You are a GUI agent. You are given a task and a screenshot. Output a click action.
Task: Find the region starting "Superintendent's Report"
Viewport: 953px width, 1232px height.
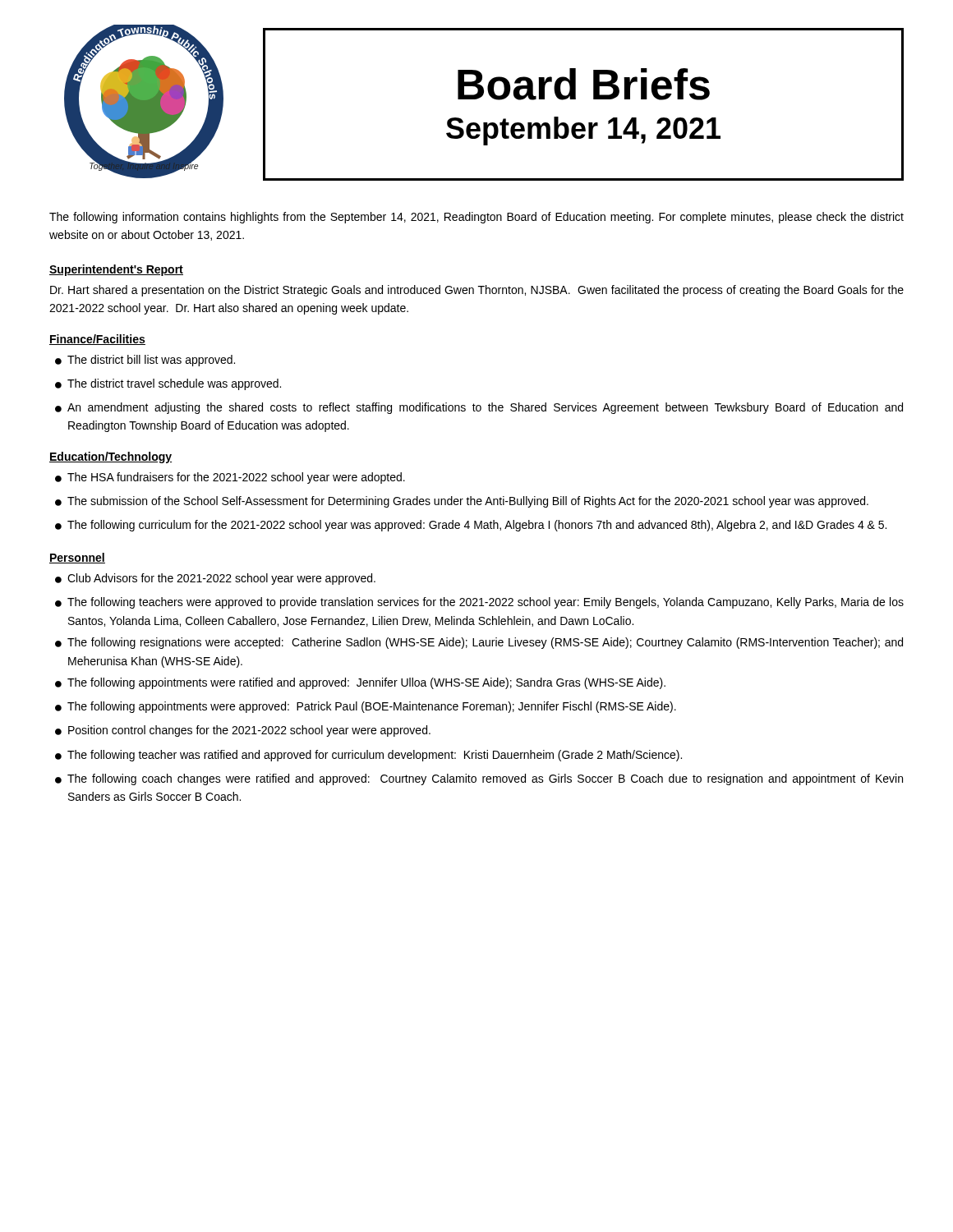coord(116,269)
